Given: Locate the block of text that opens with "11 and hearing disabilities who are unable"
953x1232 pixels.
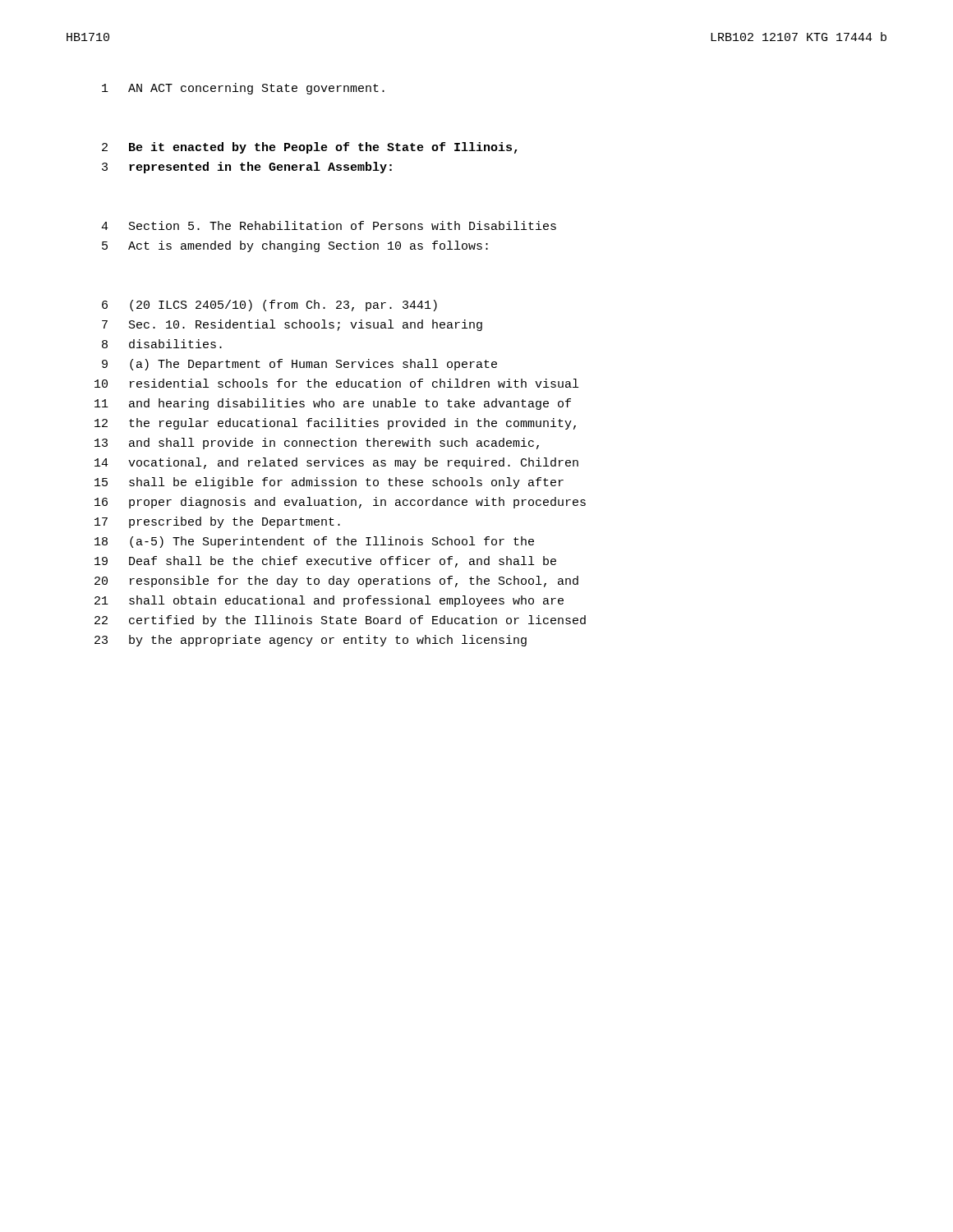Looking at the screenshot, I should (x=476, y=405).
